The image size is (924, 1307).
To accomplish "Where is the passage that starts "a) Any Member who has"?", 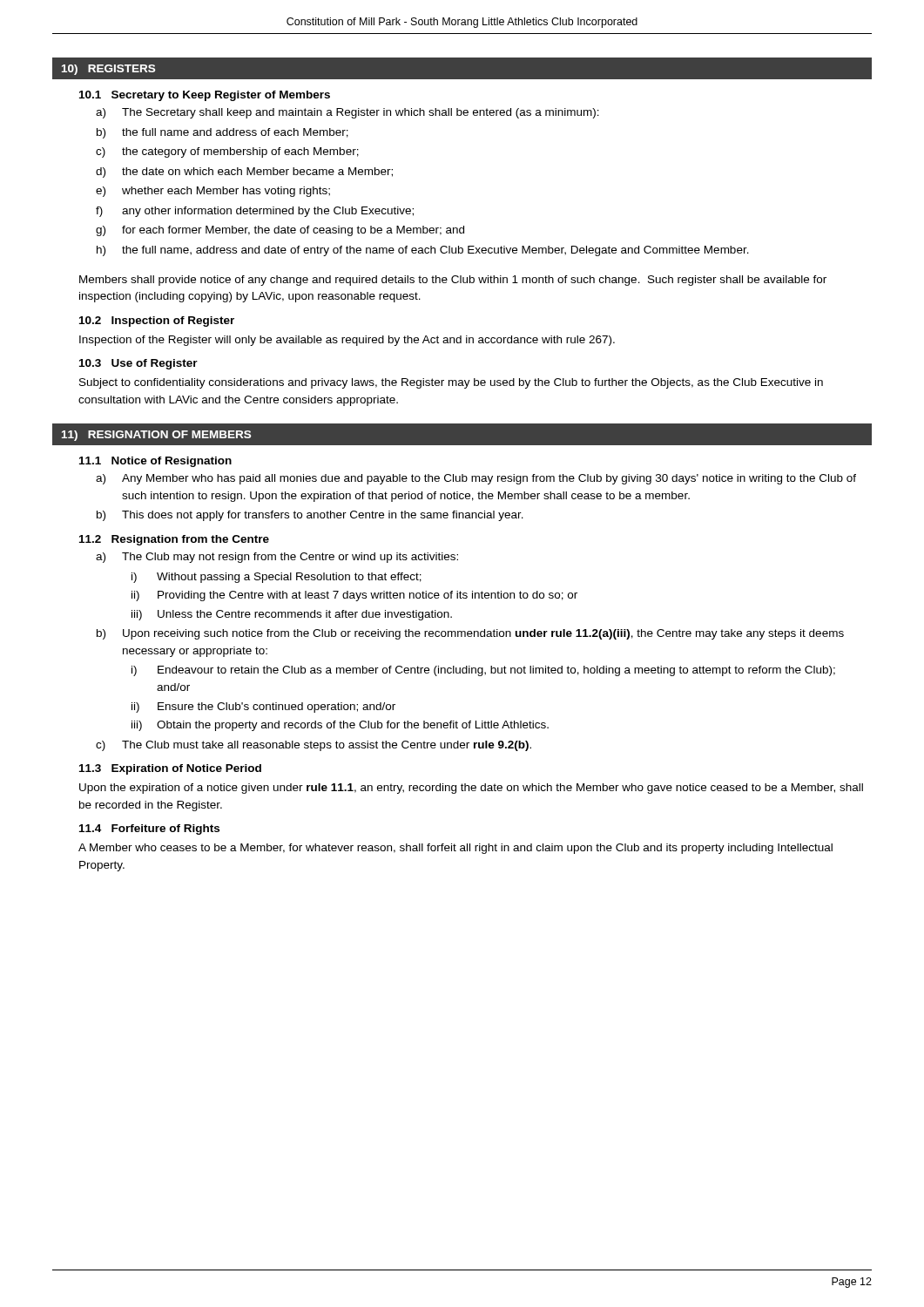I will click(x=484, y=487).
